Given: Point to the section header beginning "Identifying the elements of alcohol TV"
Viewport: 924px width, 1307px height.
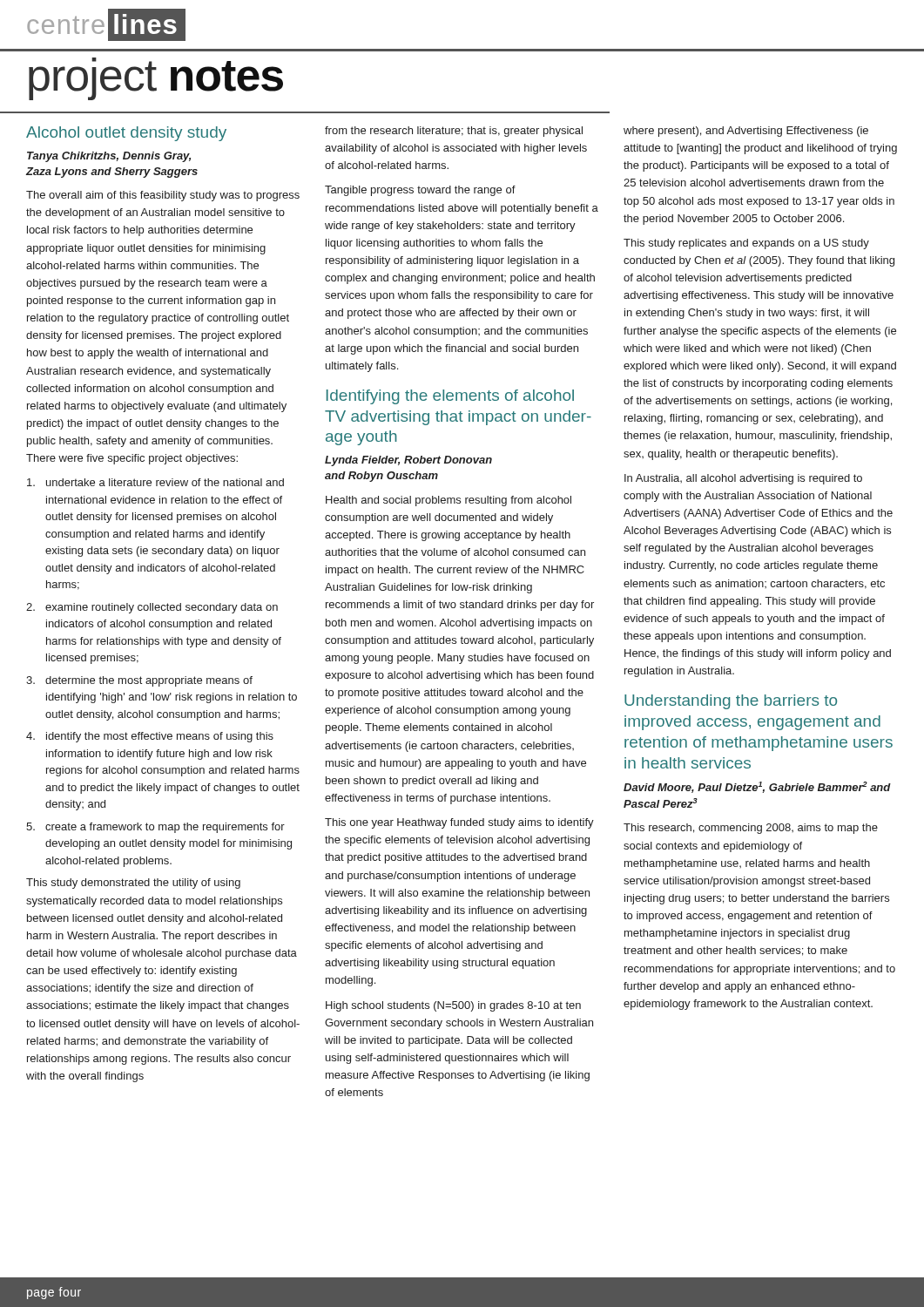Looking at the screenshot, I should point(458,416).
